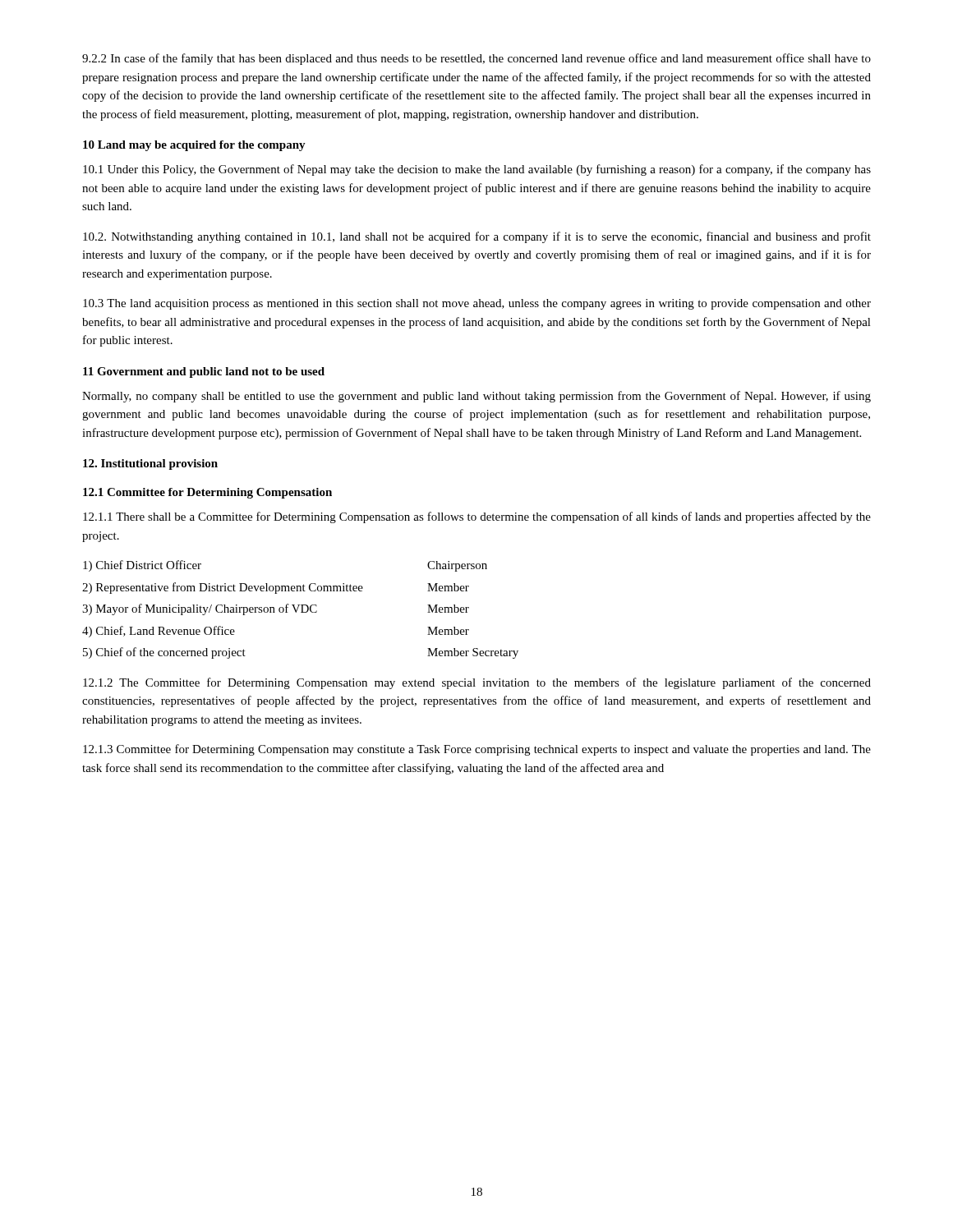
Task: Point to the element starting "2. Notwithstanding anything contained in"
Action: (x=476, y=255)
